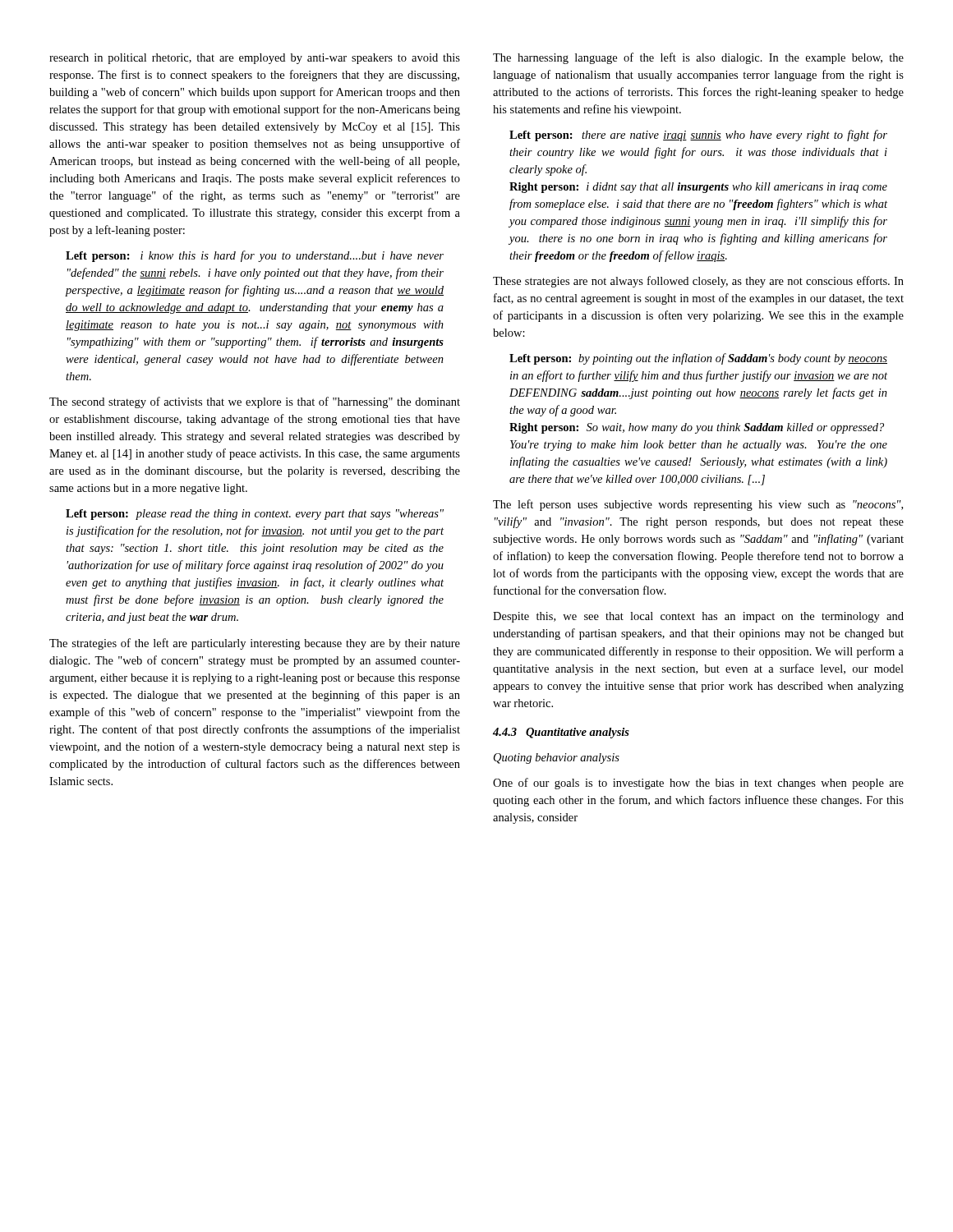
Task: Click on the region starting "These strategies are not always followed closely,"
Action: (698, 307)
